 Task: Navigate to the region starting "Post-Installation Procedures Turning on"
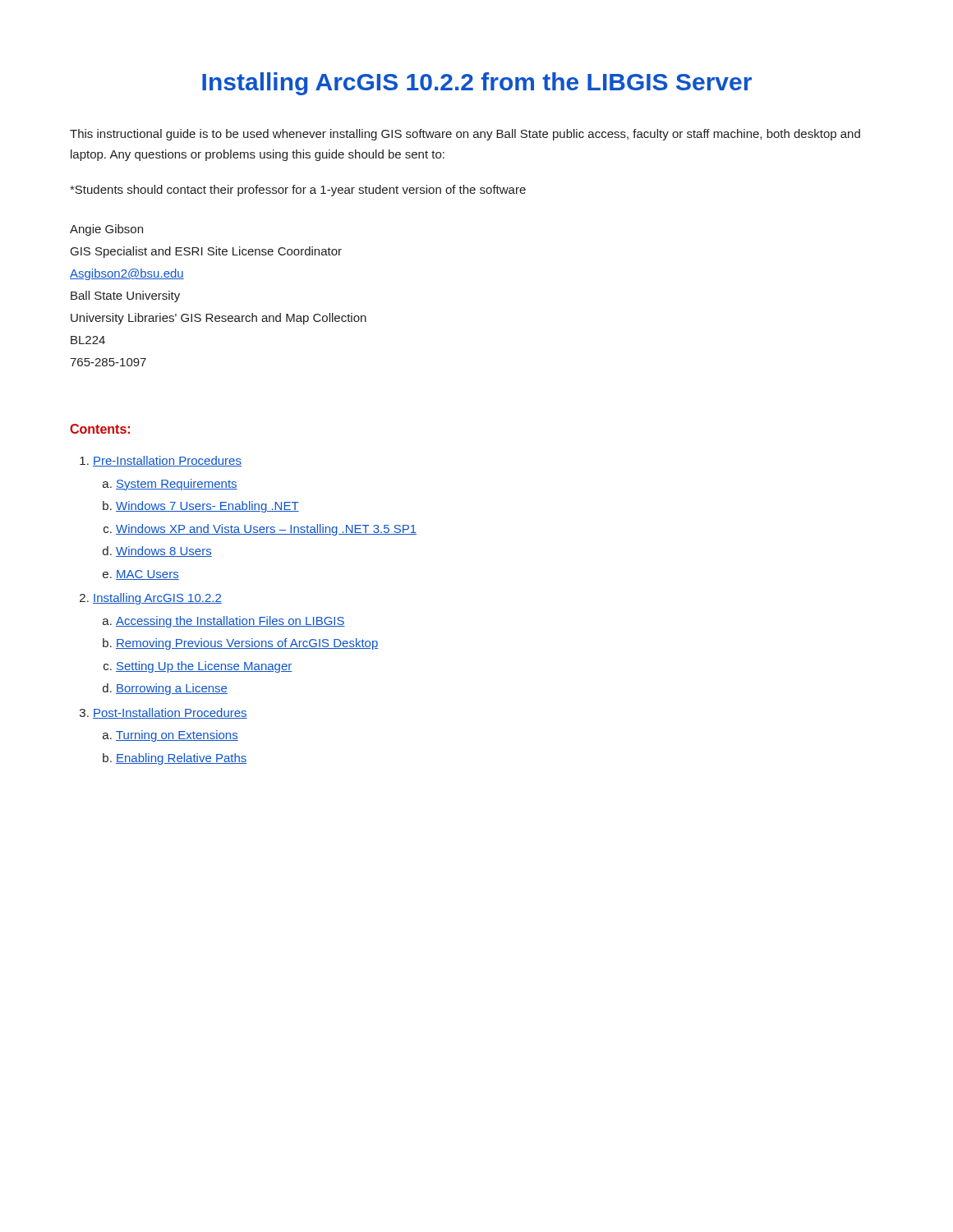tap(170, 713)
